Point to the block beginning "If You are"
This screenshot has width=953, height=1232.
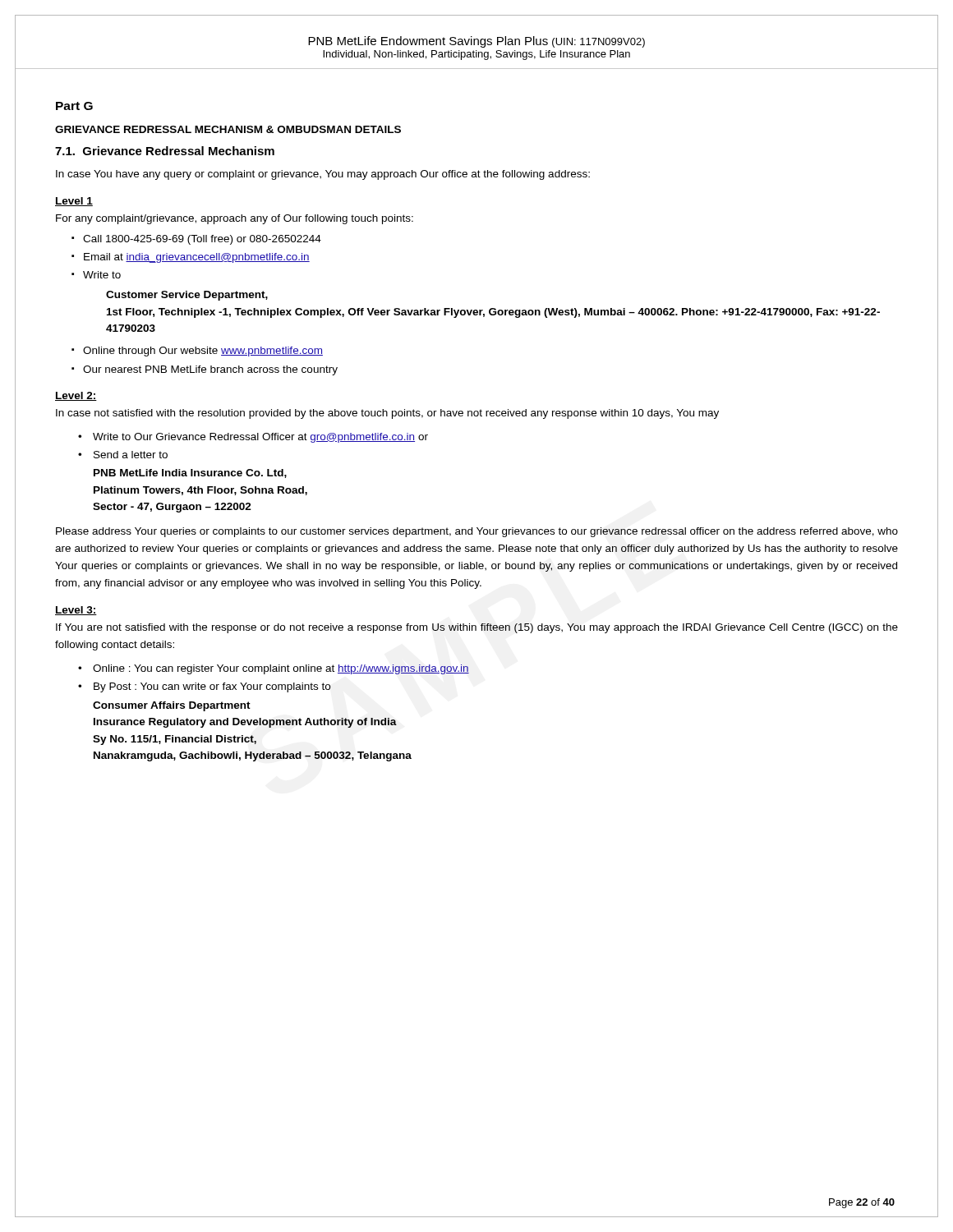[476, 635]
